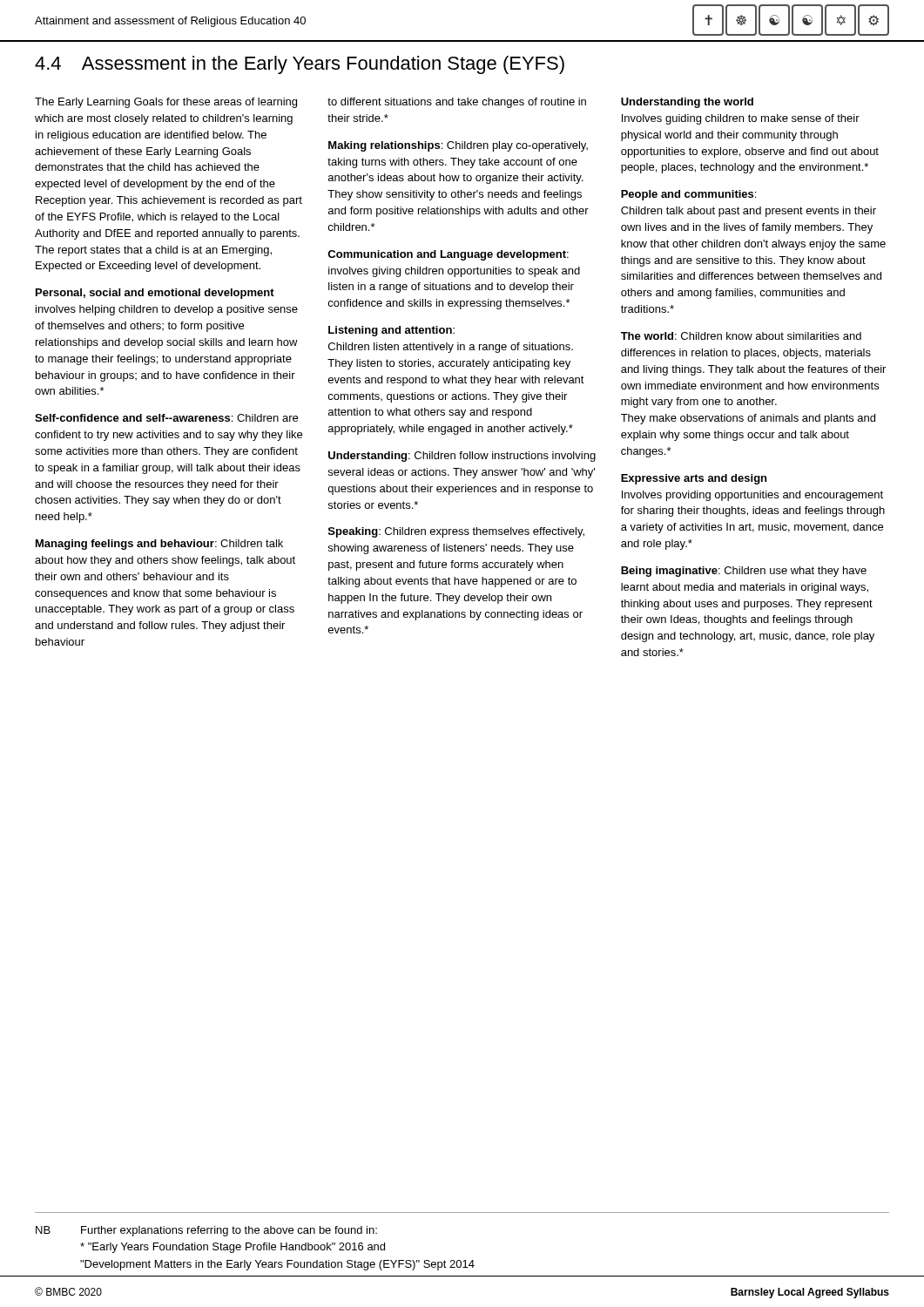Click on the region starting "Expressive arts and"

tap(753, 511)
